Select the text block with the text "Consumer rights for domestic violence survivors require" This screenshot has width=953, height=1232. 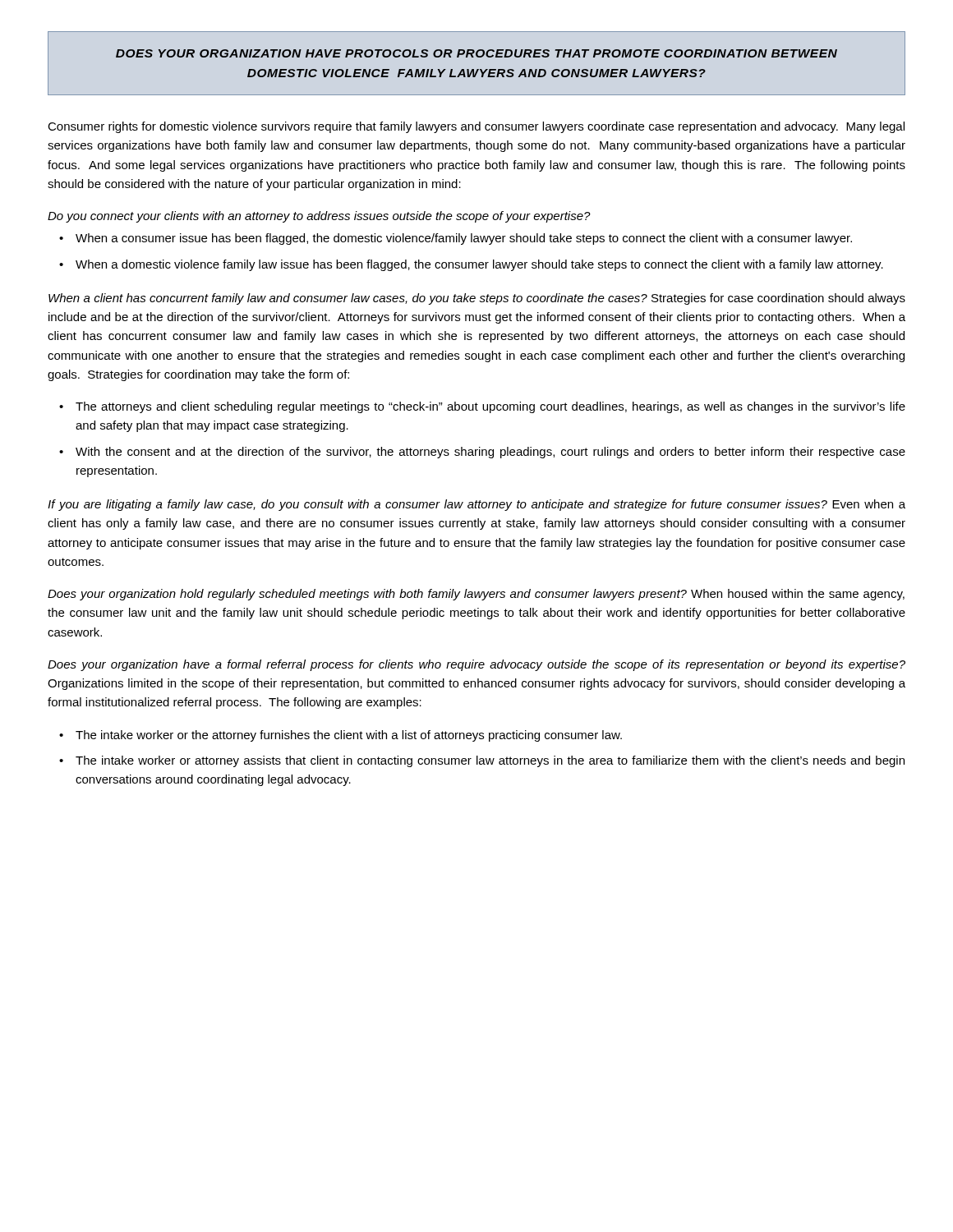pyautogui.click(x=476, y=155)
